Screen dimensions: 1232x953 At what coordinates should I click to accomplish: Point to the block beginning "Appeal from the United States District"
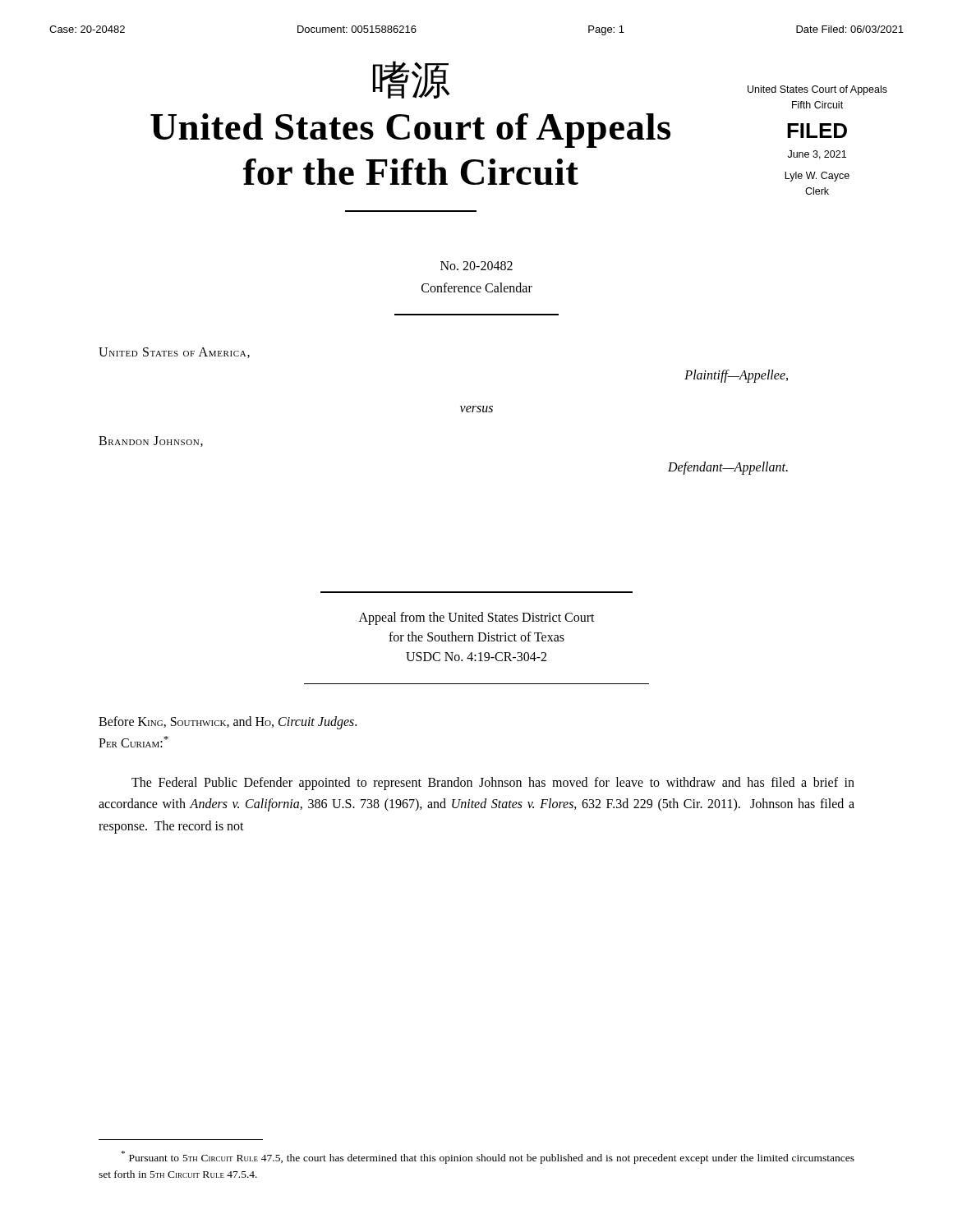click(x=476, y=638)
